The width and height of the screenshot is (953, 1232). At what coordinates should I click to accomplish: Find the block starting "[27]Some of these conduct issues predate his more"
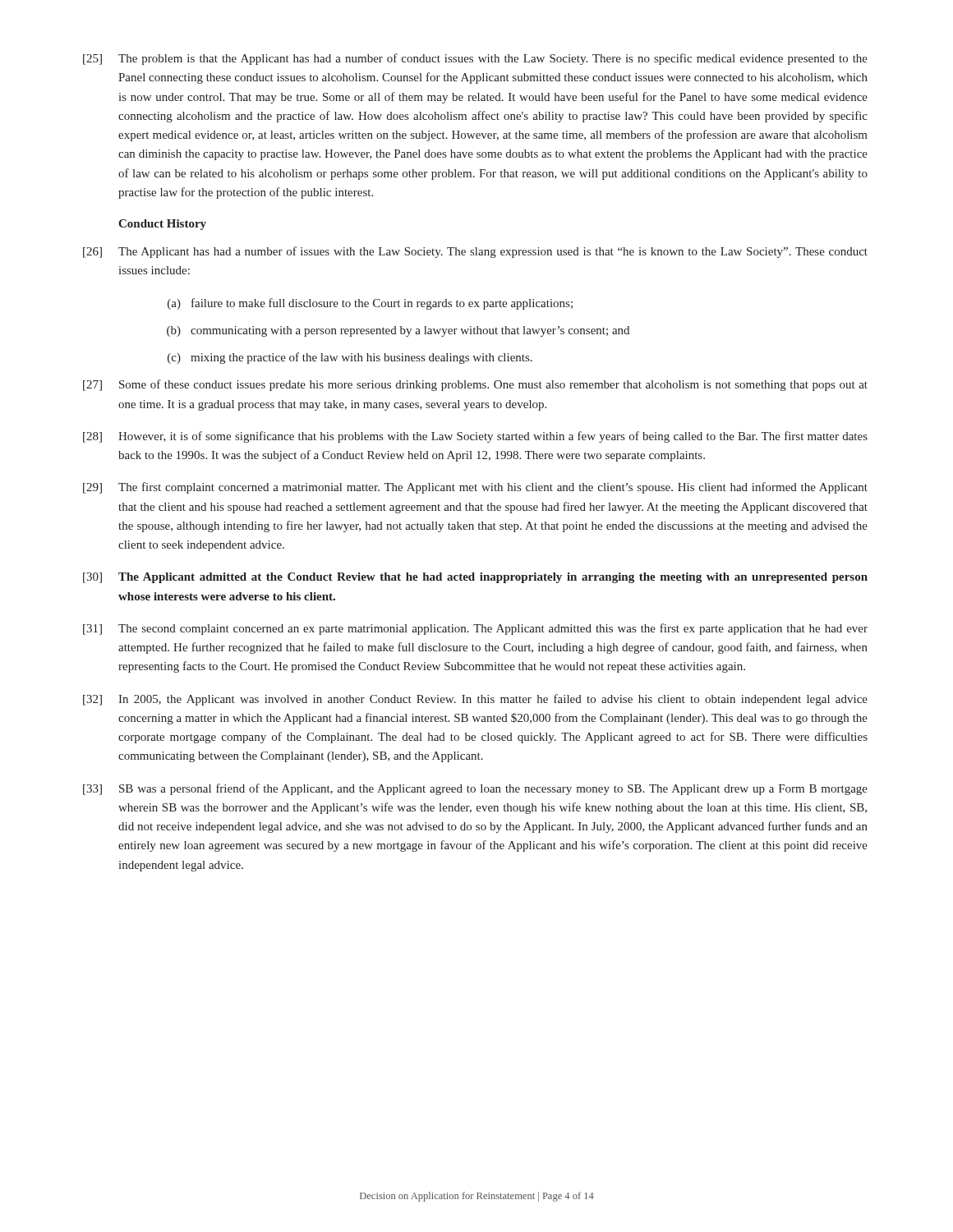click(x=475, y=395)
